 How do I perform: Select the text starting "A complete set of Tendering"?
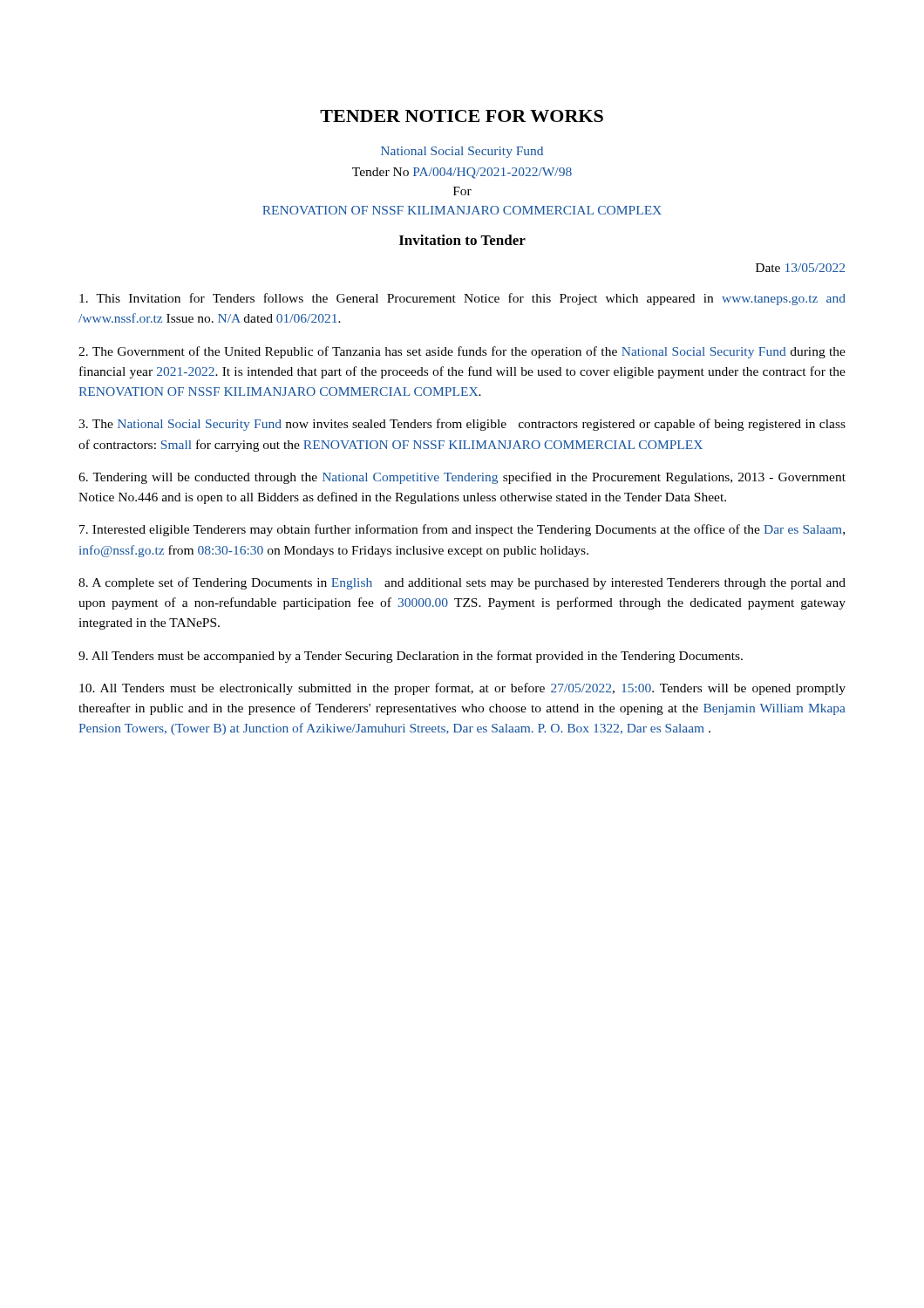(462, 602)
